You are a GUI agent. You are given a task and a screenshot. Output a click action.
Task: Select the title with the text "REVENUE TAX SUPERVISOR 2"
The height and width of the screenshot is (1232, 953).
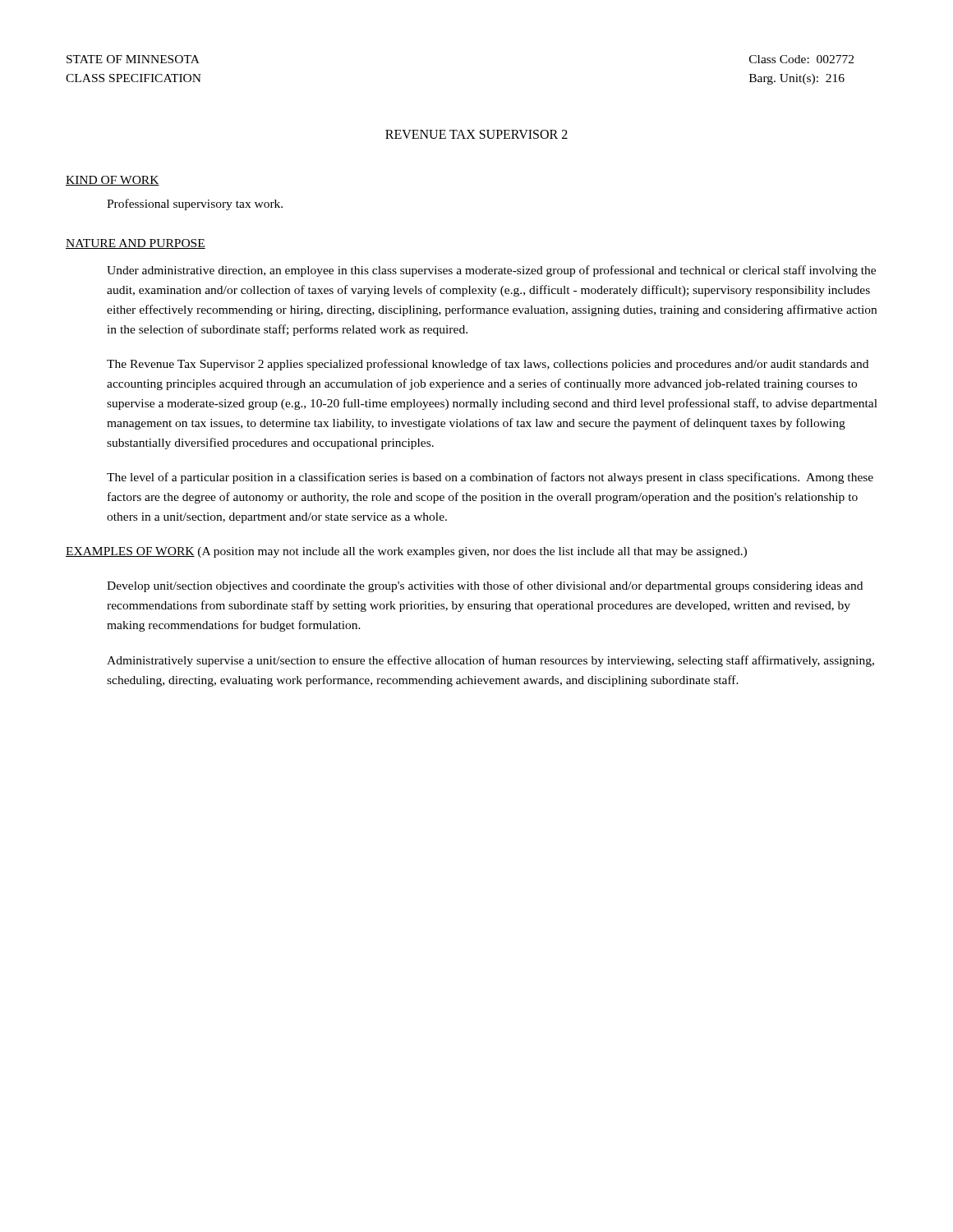point(476,134)
